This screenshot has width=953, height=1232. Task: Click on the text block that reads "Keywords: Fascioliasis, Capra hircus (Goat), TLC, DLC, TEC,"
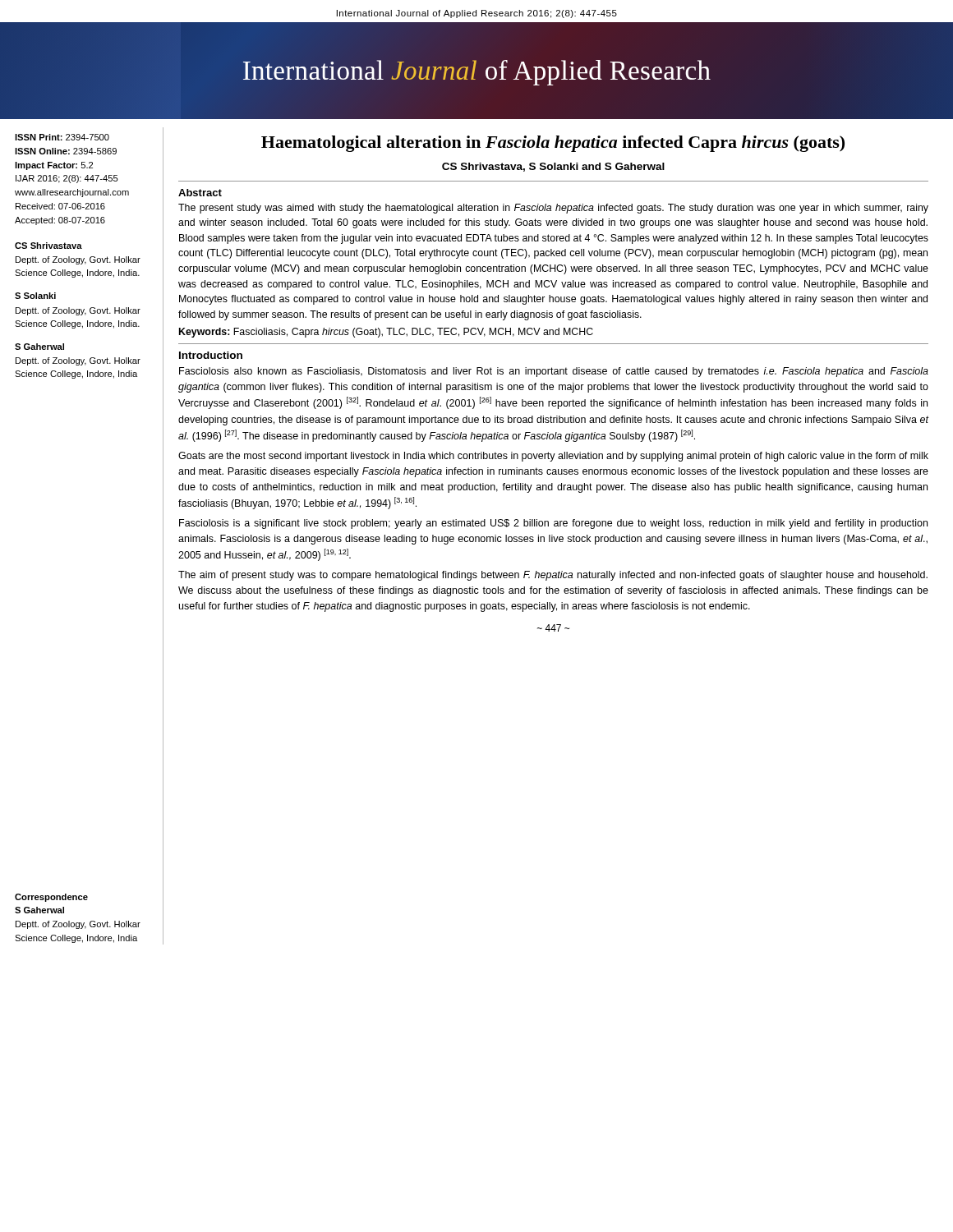386,332
